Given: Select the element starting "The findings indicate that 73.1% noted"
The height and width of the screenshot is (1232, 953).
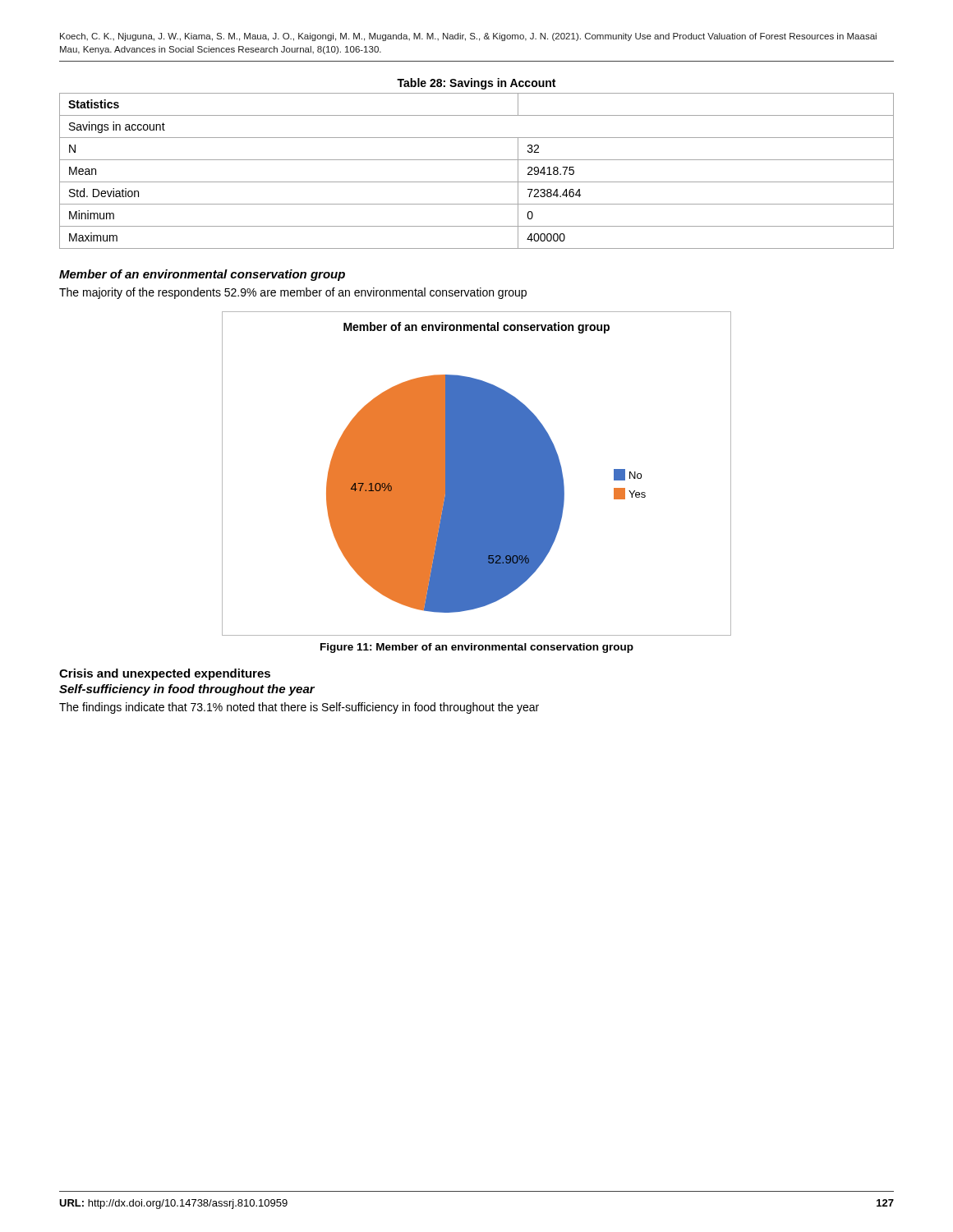Looking at the screenshot, I should [x=299, y=707].
